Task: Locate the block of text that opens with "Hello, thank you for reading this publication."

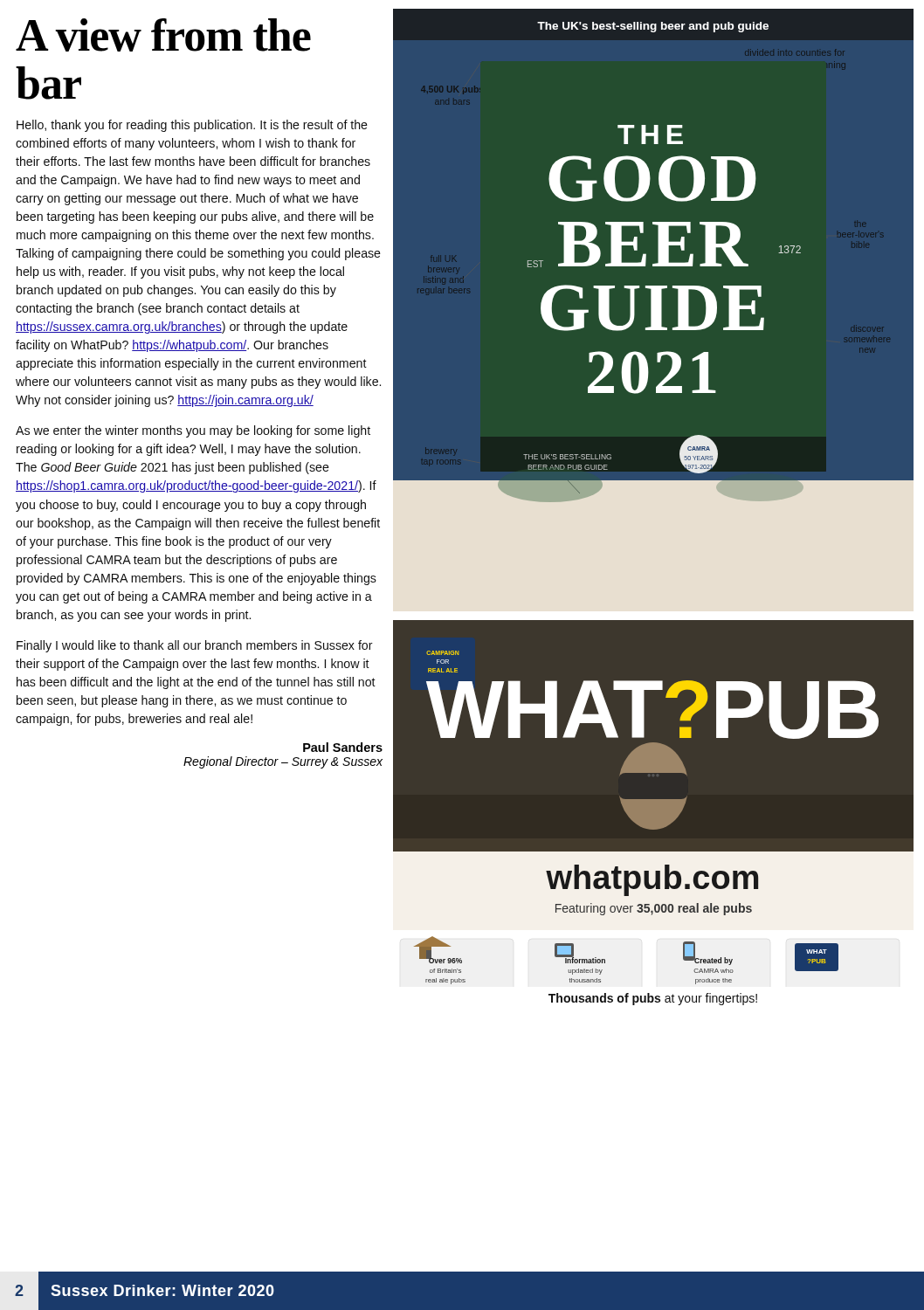Action: click(199, 263)
